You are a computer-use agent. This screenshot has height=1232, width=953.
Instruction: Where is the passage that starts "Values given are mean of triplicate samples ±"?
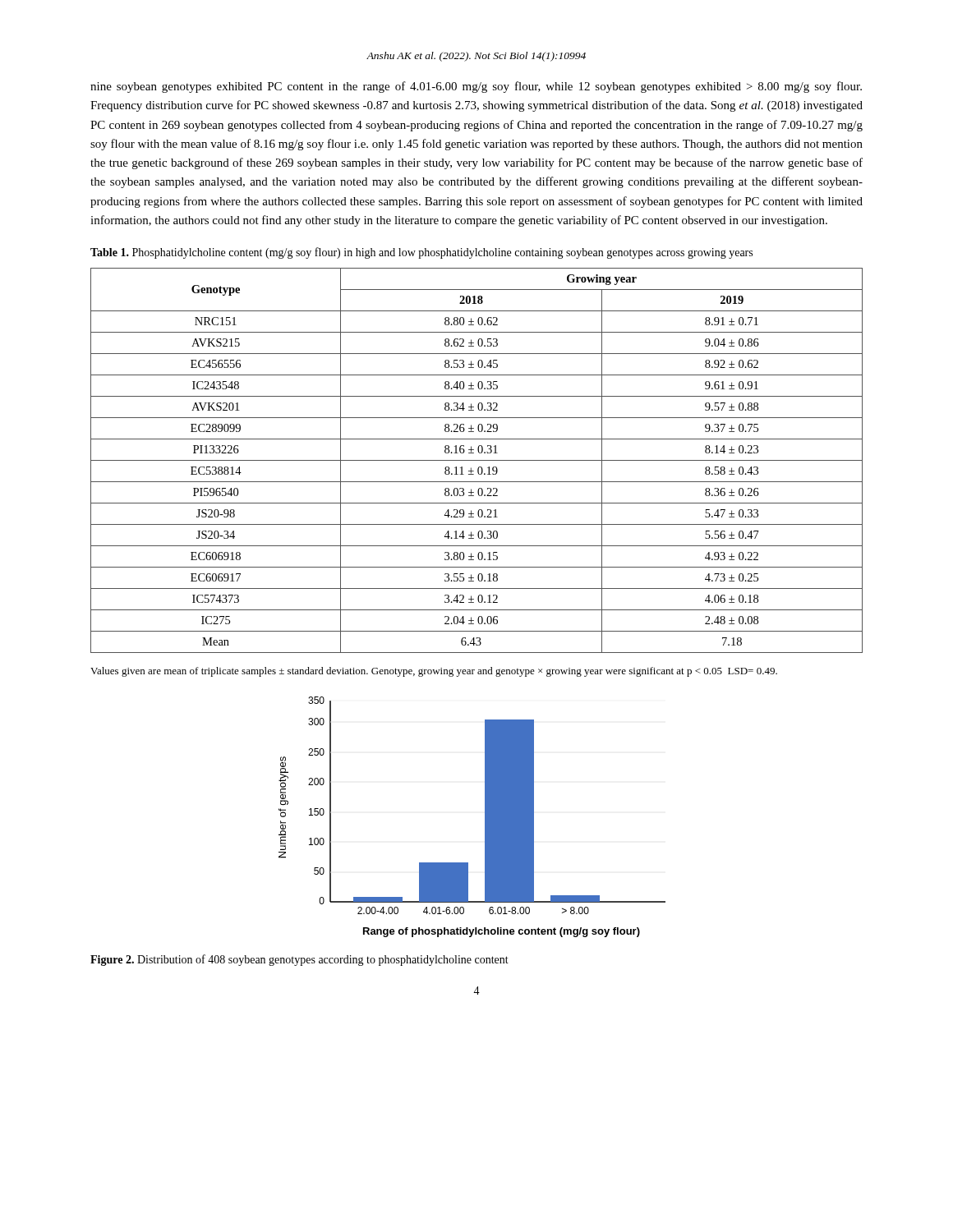pos(476,672)
